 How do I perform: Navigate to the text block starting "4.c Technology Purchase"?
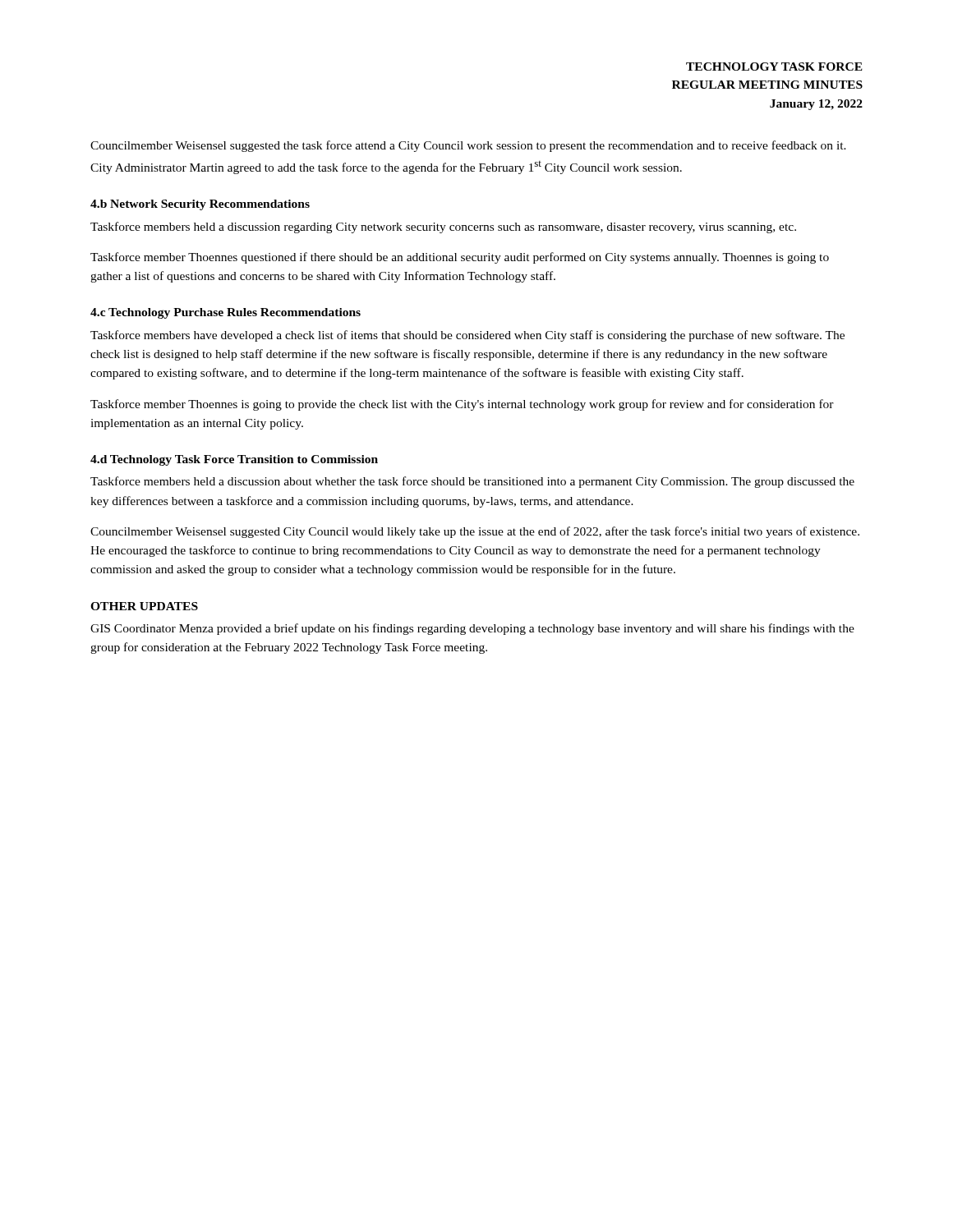coord(226,312)
